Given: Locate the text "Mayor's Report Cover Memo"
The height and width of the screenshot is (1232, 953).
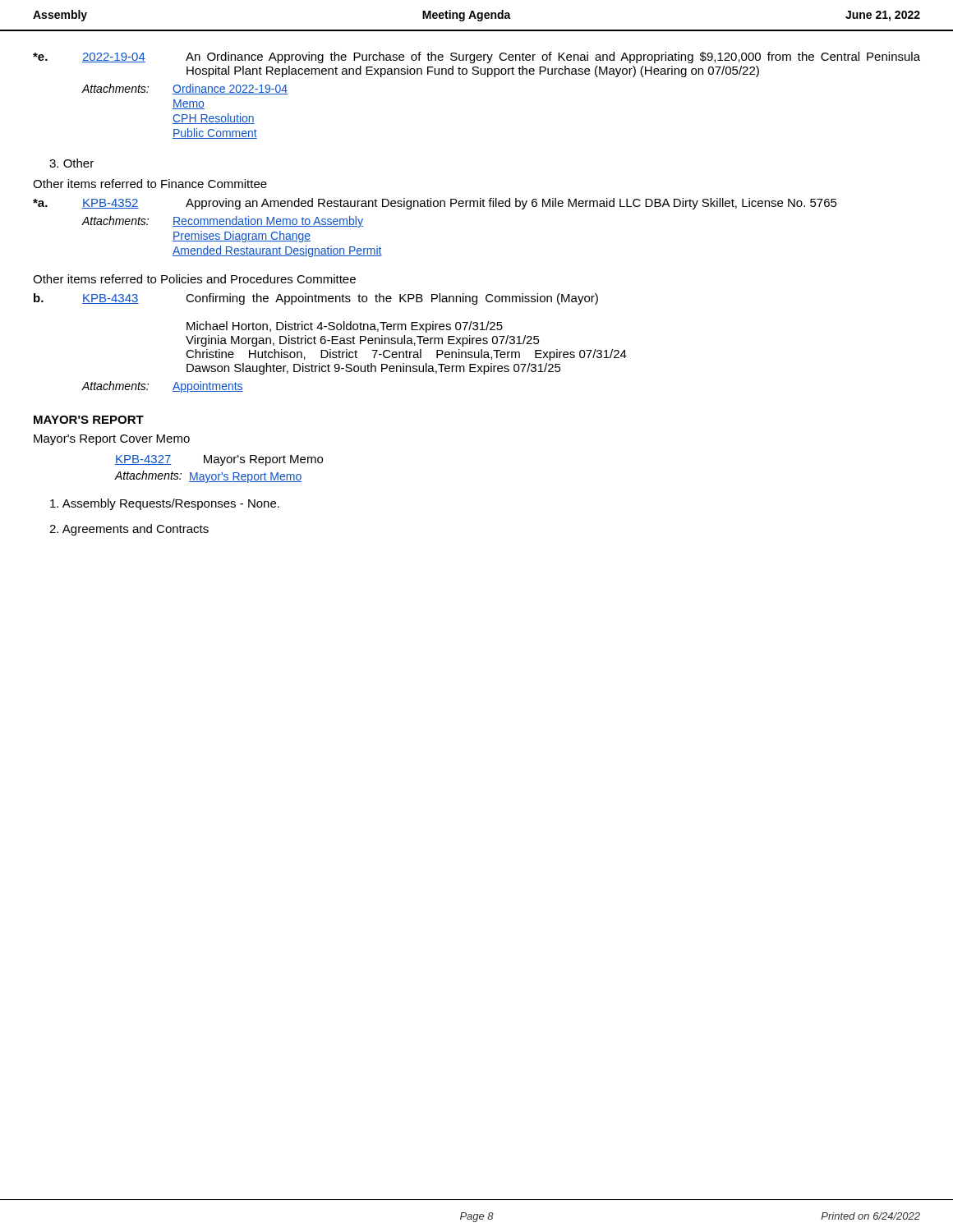Looking at the screenshot, I should point(111,438).
